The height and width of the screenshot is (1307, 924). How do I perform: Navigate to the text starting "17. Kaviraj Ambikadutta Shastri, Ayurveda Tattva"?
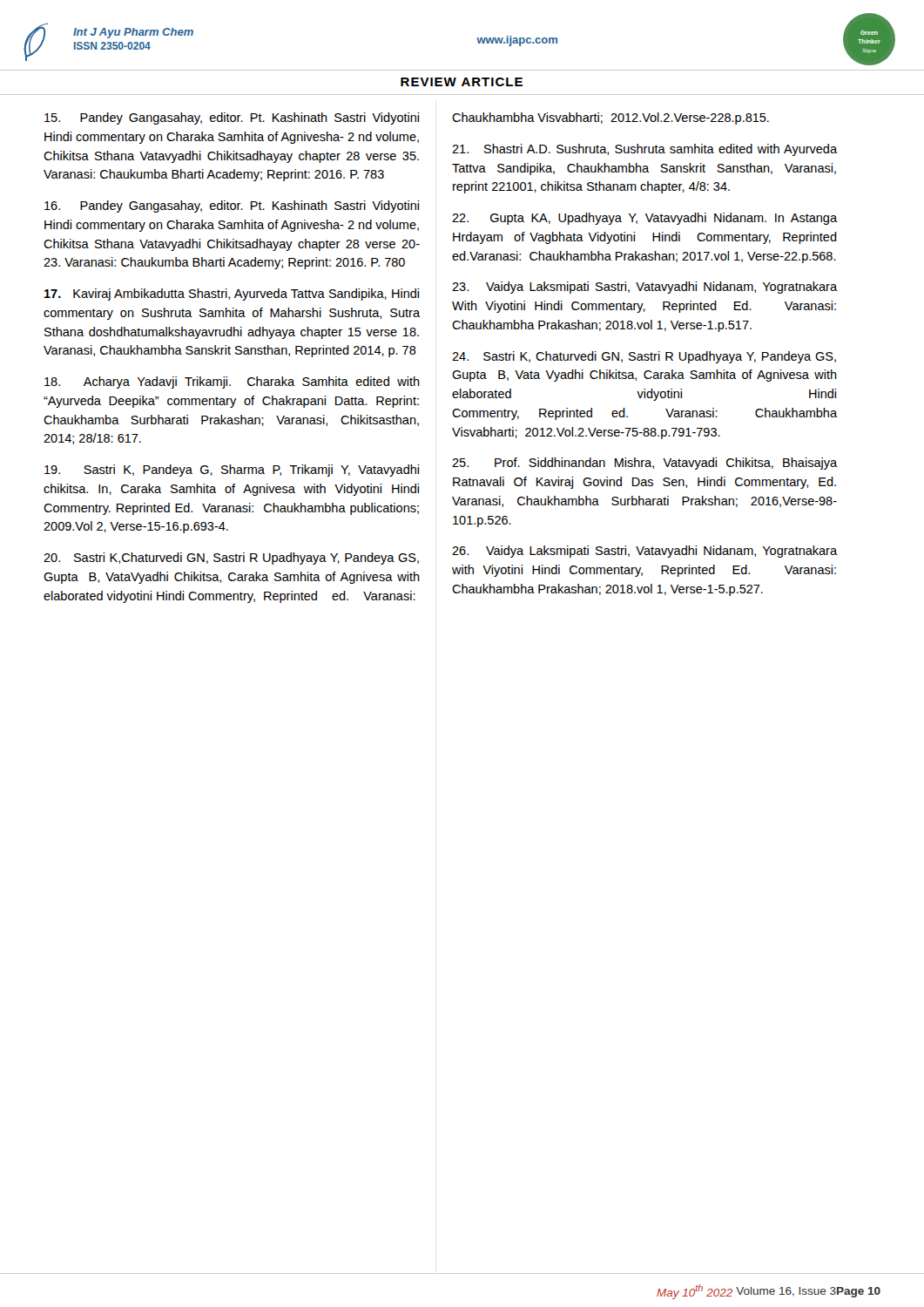point(232,322)
